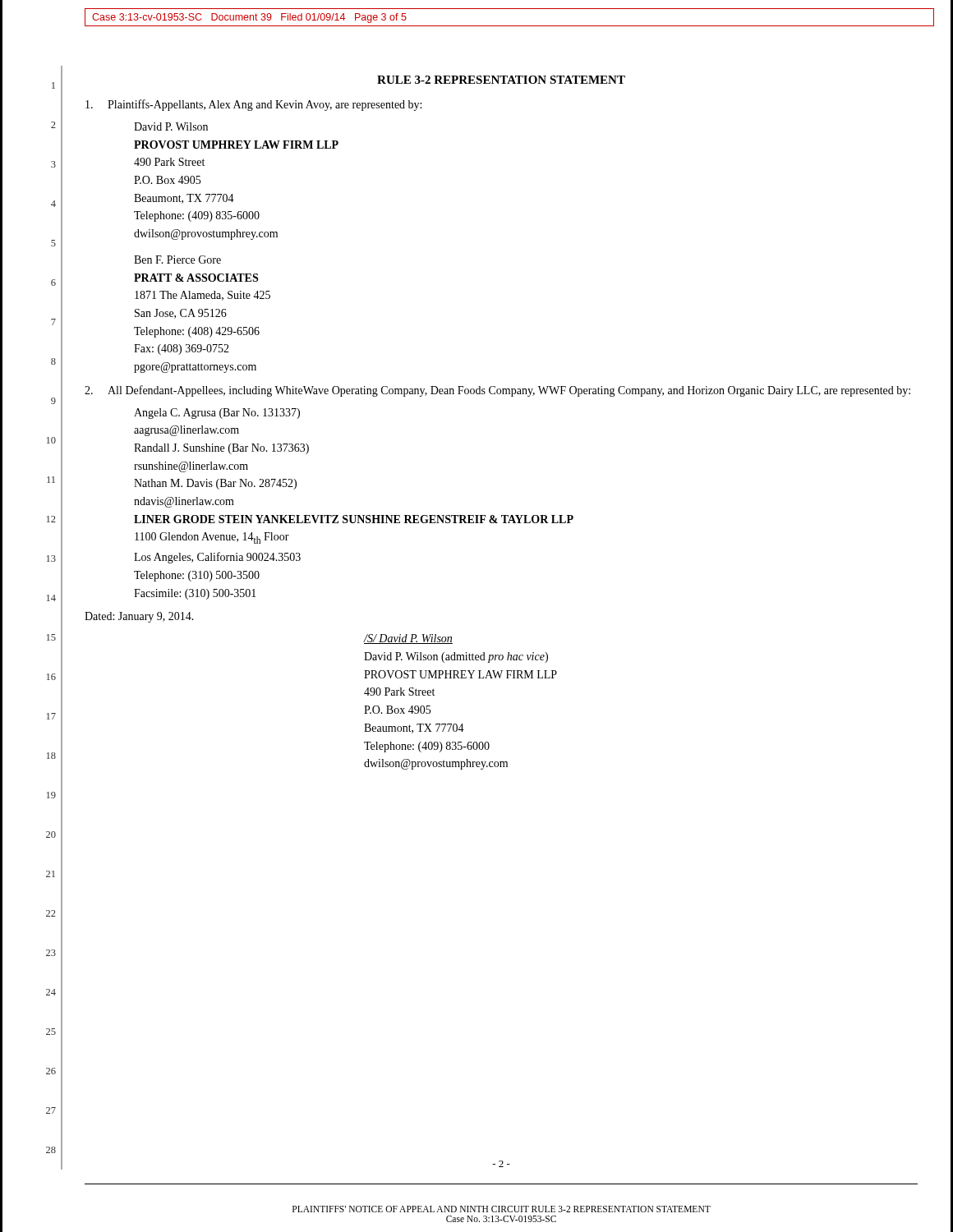
Task: Where is the passage that starts "David P. Wilson PROVOST UMPHREY LAW FIRM LLP"?
Action: 171,126
